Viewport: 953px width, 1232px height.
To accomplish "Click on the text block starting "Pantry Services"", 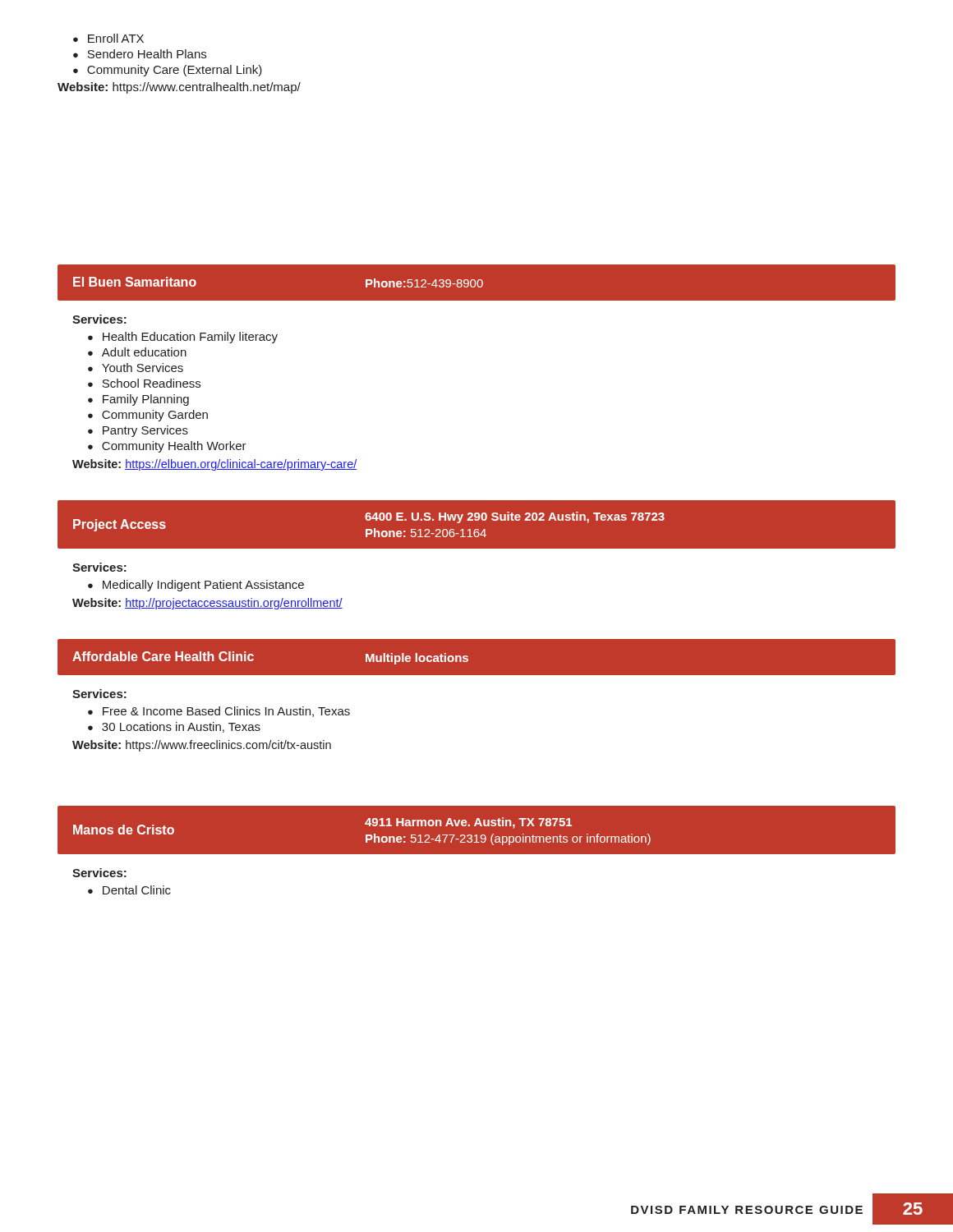I will tap(138, 431).
